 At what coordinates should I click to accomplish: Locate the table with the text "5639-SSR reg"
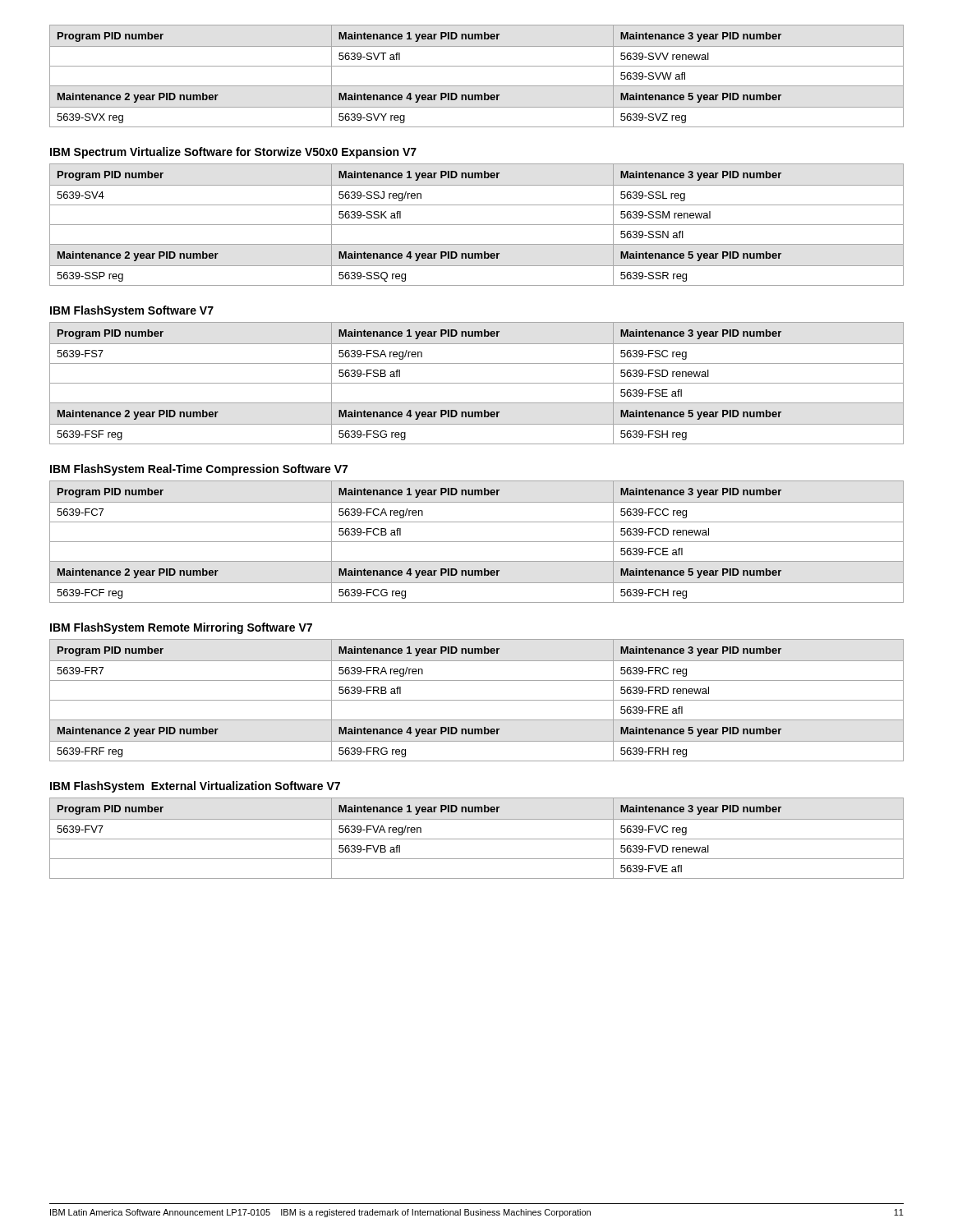coord(476,225)
